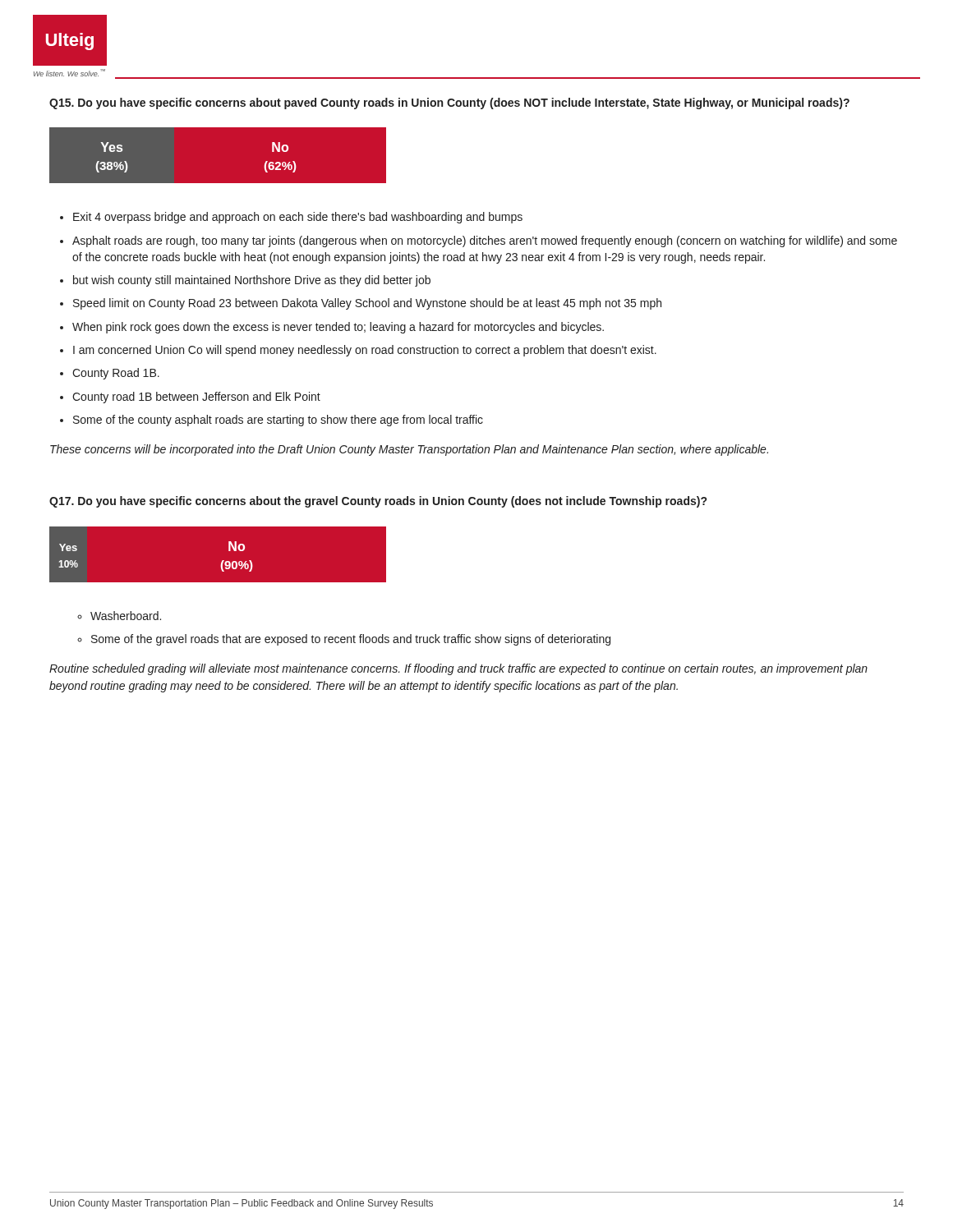Find the block on this page that starts "Asphalt roads are rough, too"

pyautogui.click(x=485, y=249)
